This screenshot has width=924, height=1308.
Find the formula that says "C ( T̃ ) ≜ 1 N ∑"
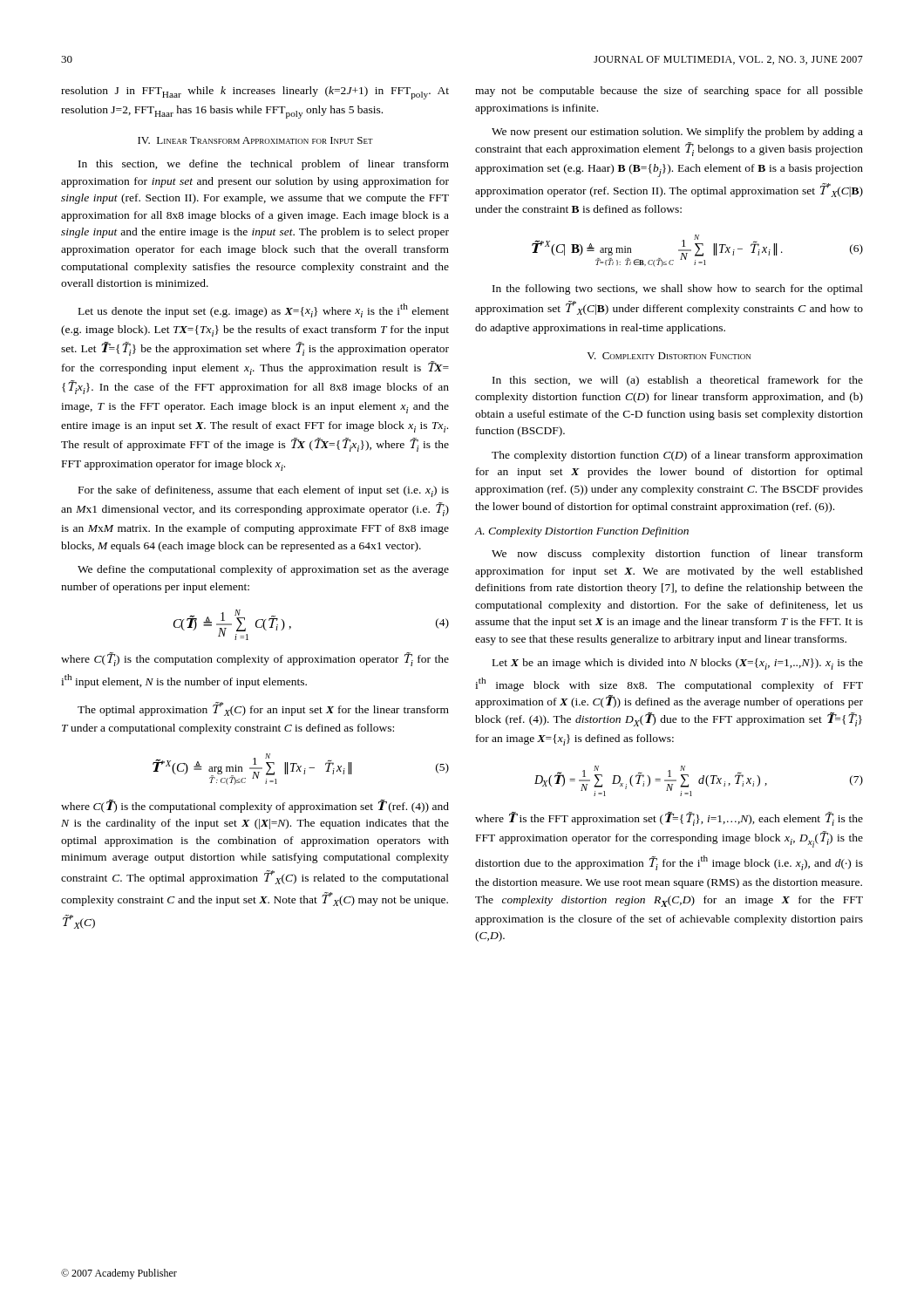point(224,625)
